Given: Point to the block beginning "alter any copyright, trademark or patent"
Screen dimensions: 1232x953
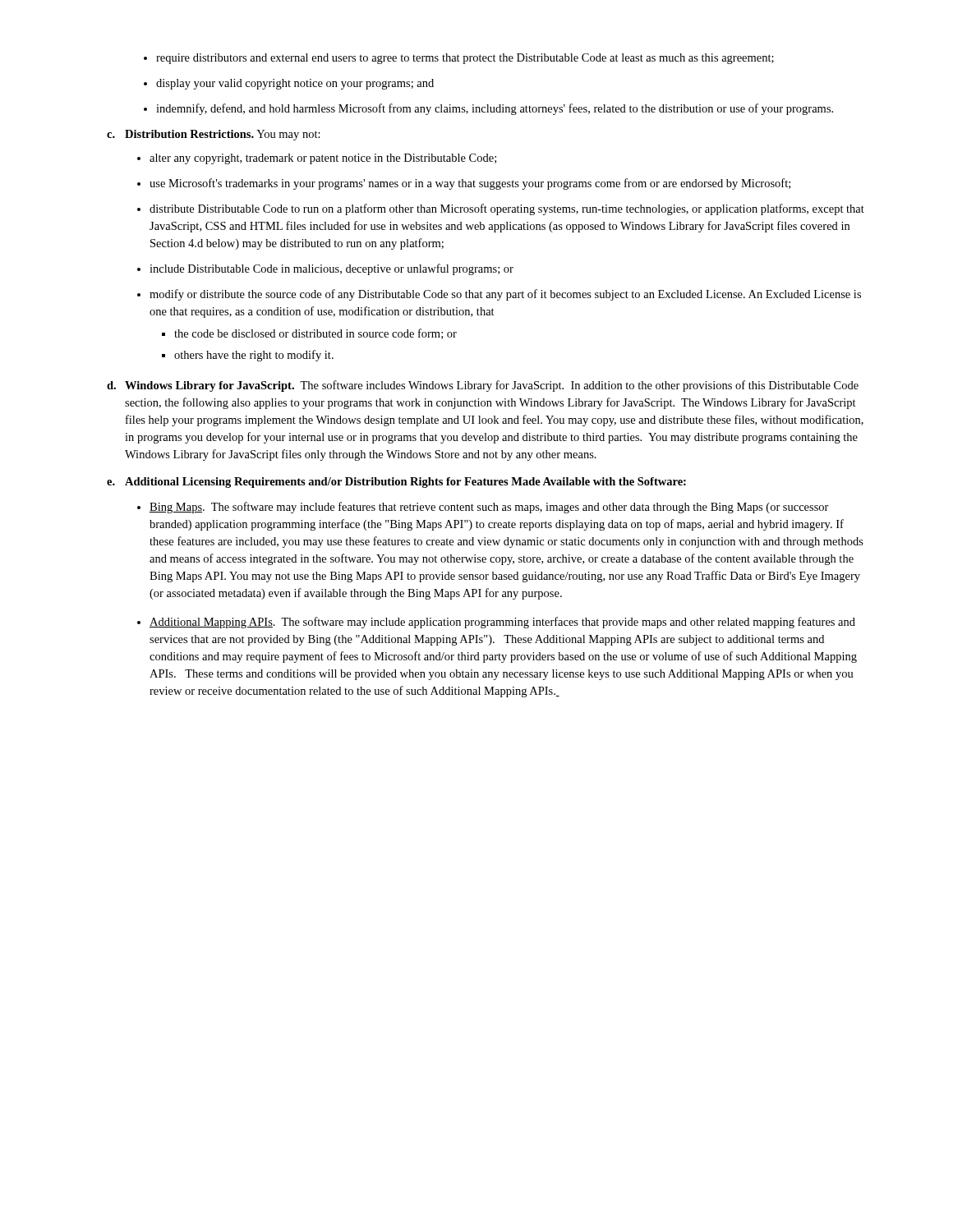Looking at the screenshot, I should pos(323,158).
